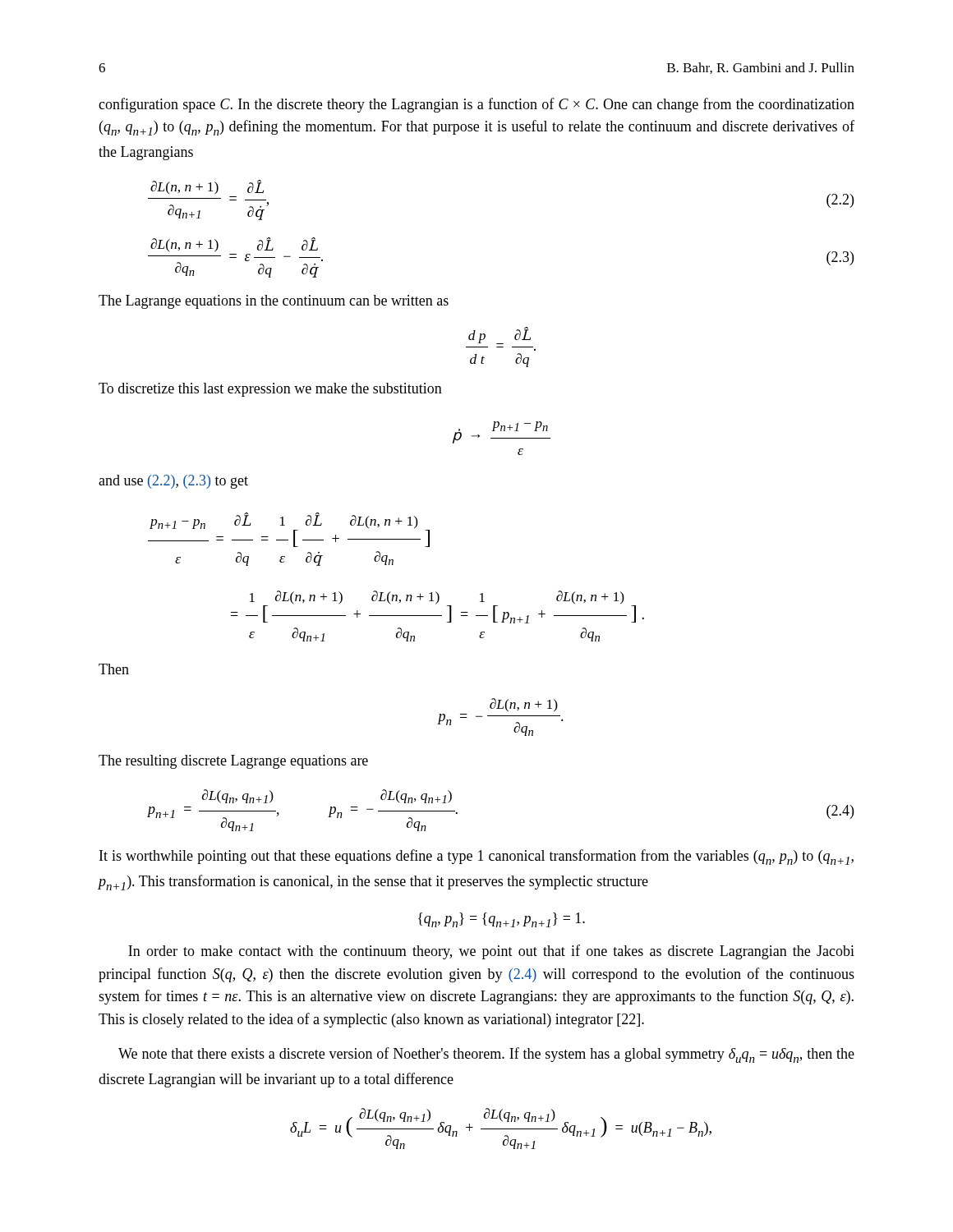Where is the passage that starts "It is worthwhile pointing out that these"?
This screenshot has height=1232, width=953.
(x=476, y=870)
